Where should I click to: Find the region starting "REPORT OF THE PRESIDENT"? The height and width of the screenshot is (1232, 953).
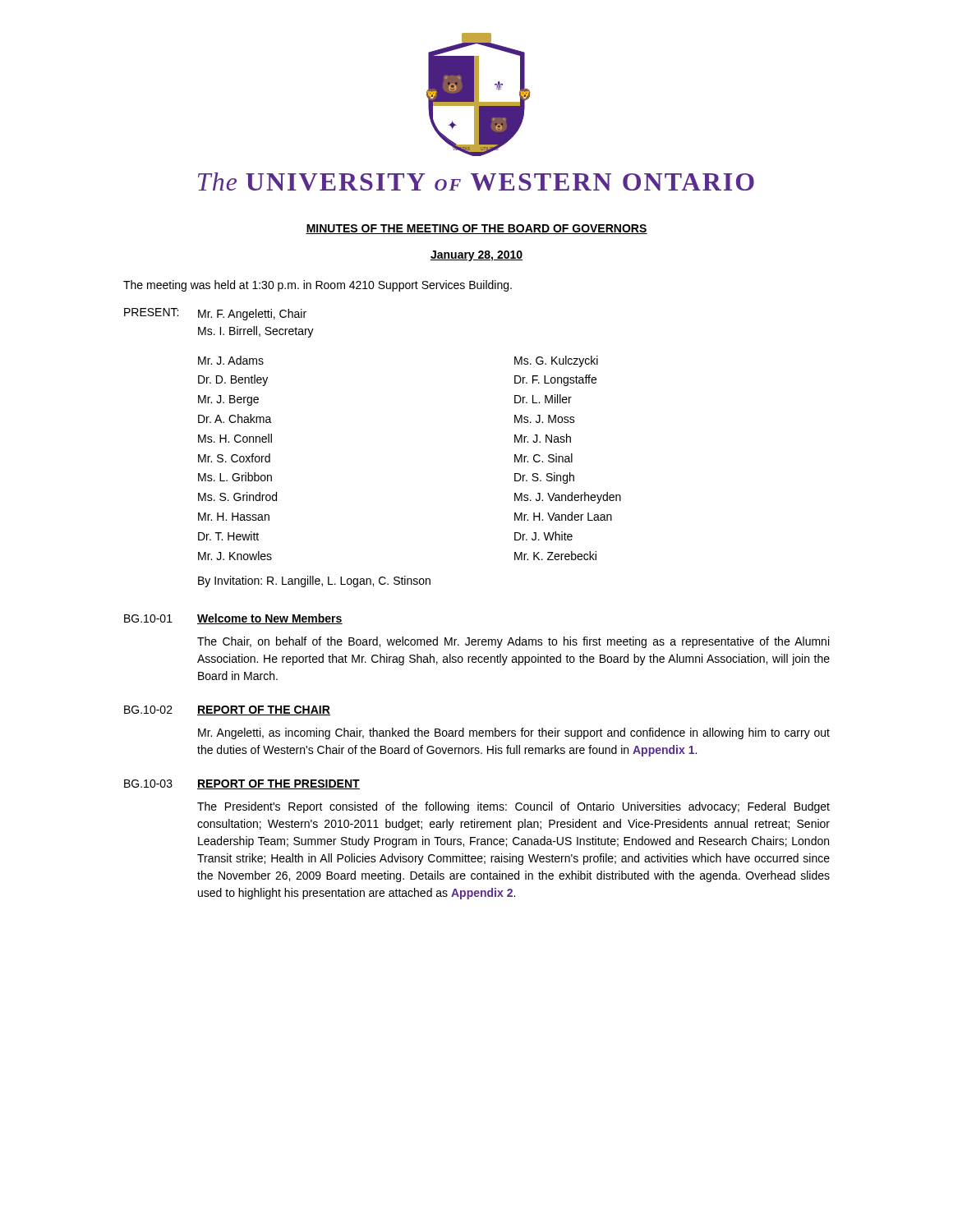(x=278, y=784)
